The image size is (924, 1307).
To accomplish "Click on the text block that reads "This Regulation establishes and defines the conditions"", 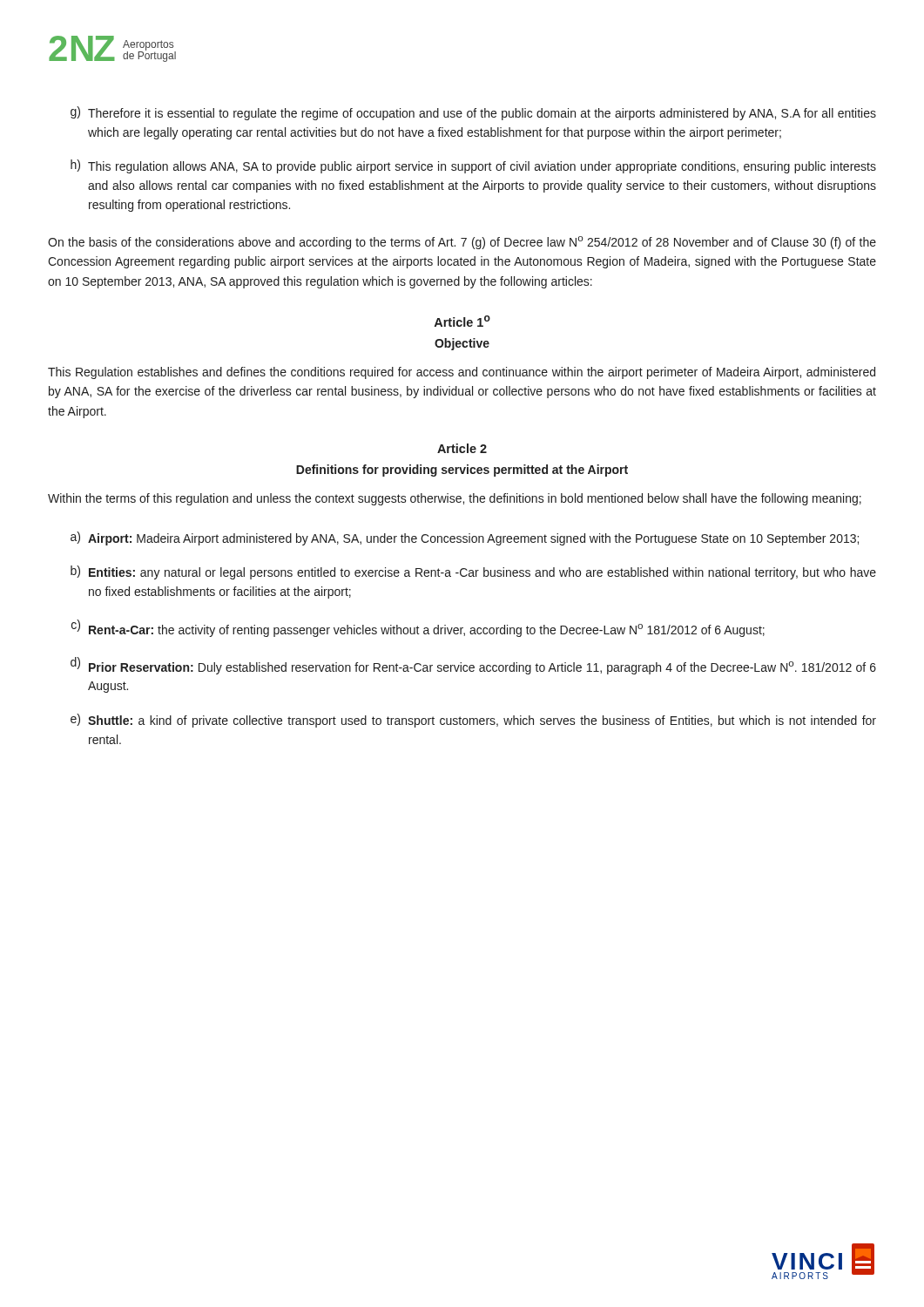I will click(462, 392).
